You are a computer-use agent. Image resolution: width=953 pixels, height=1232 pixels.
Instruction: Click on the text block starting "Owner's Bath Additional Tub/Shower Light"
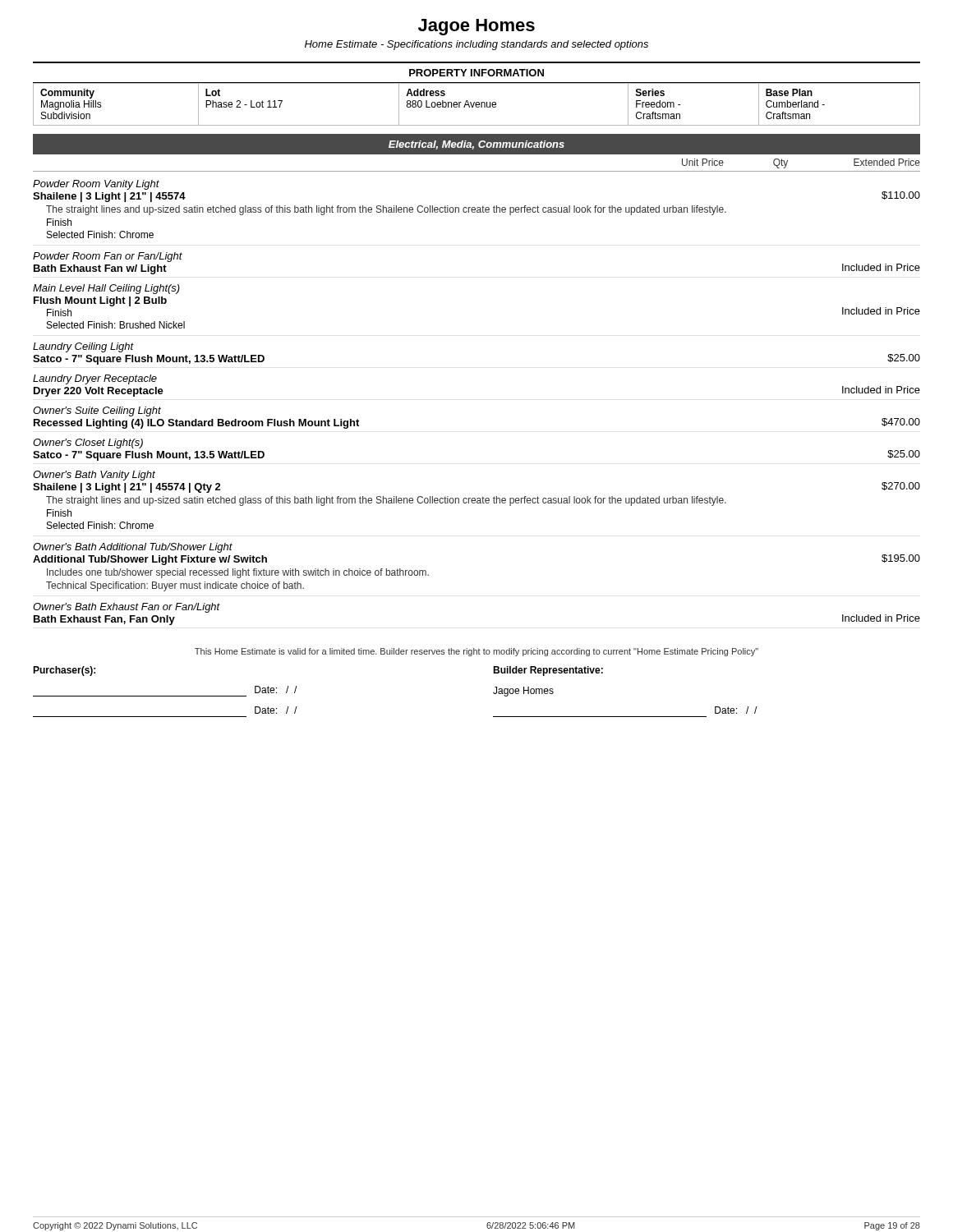[x=133, y=548]
